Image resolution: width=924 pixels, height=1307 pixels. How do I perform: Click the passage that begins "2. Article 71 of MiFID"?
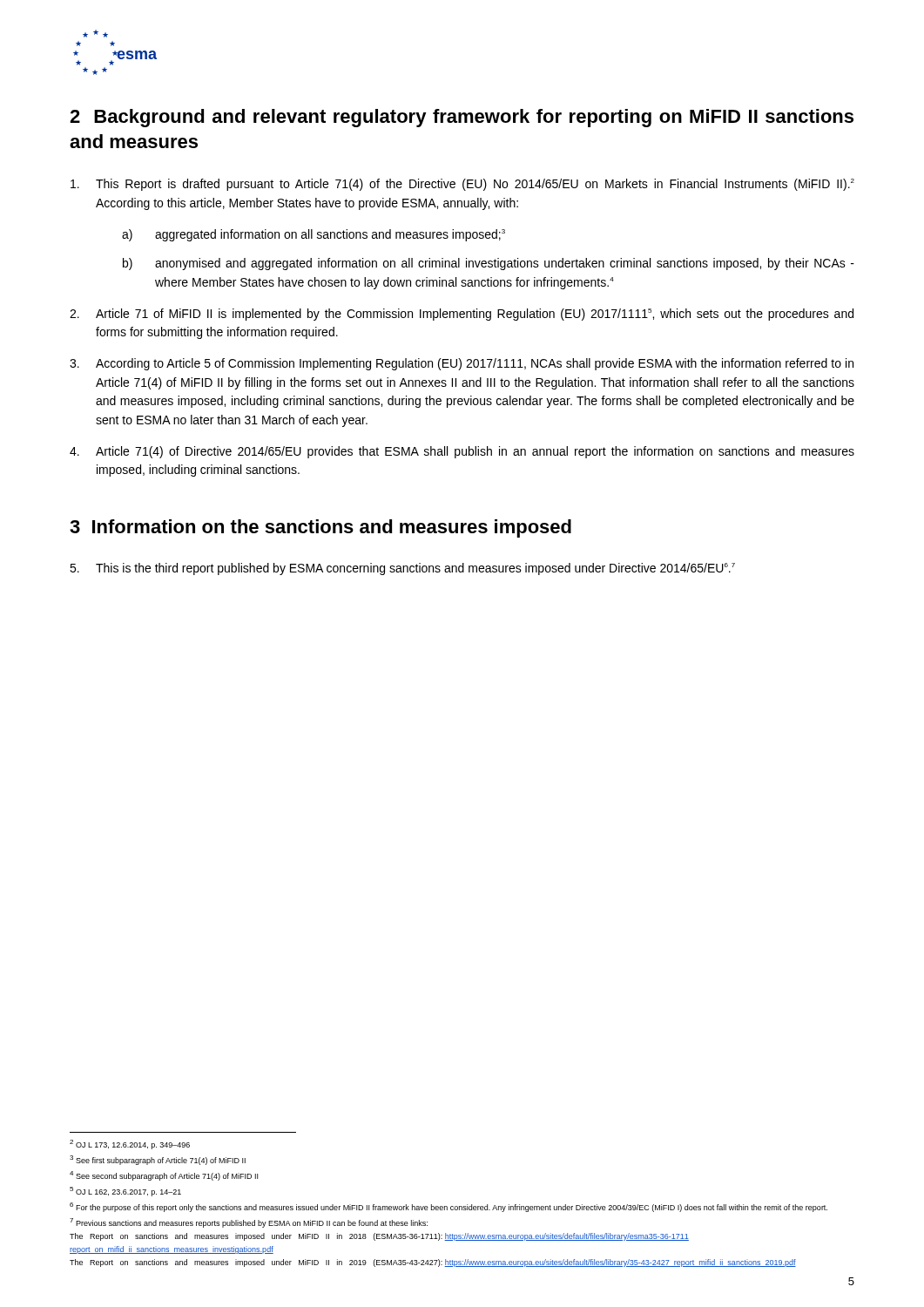click(462, 324)
